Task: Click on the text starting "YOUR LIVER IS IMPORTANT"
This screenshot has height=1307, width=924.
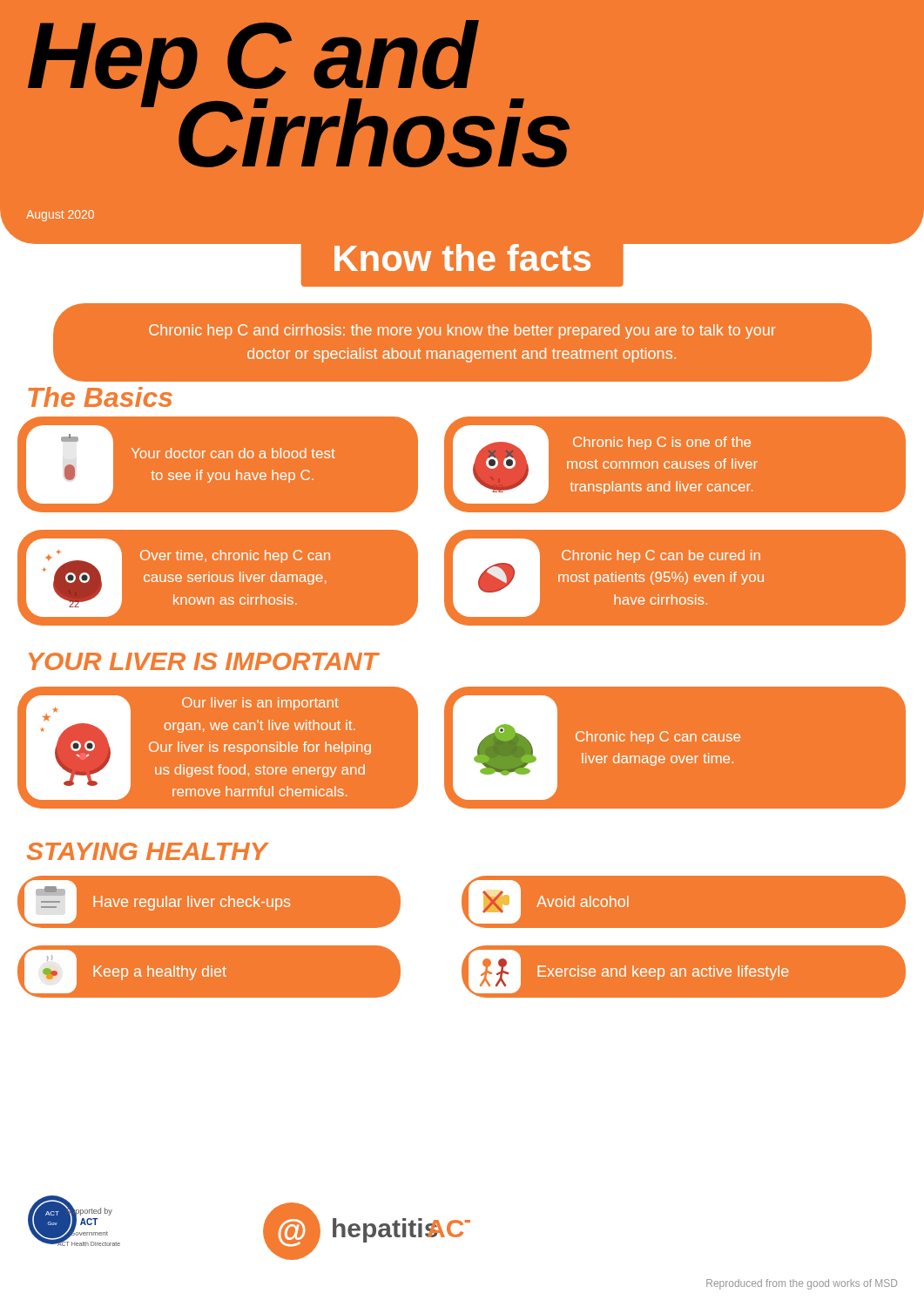Action: tap(202, 661)
